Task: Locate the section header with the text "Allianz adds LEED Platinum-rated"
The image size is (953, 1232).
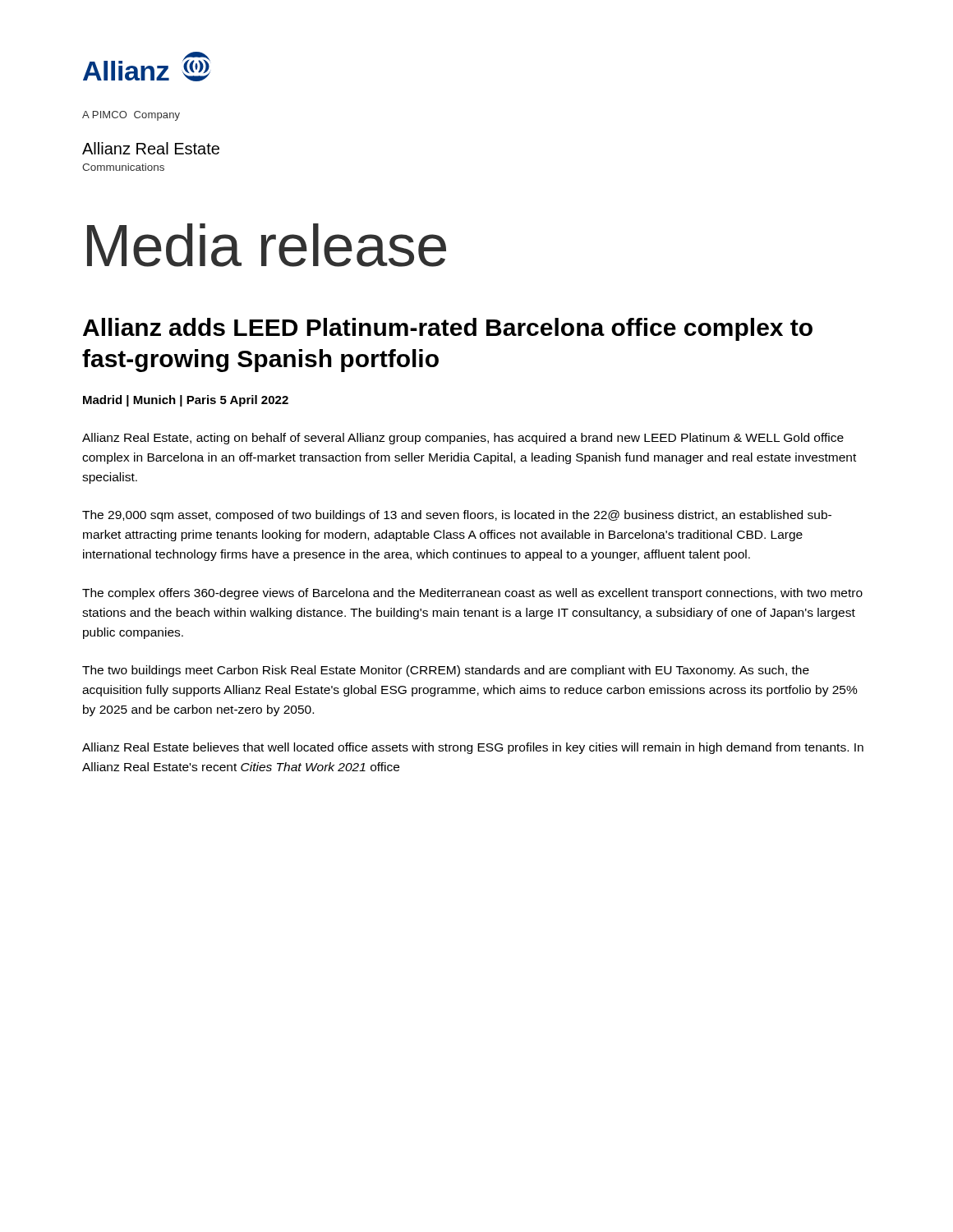Action: 448,343
